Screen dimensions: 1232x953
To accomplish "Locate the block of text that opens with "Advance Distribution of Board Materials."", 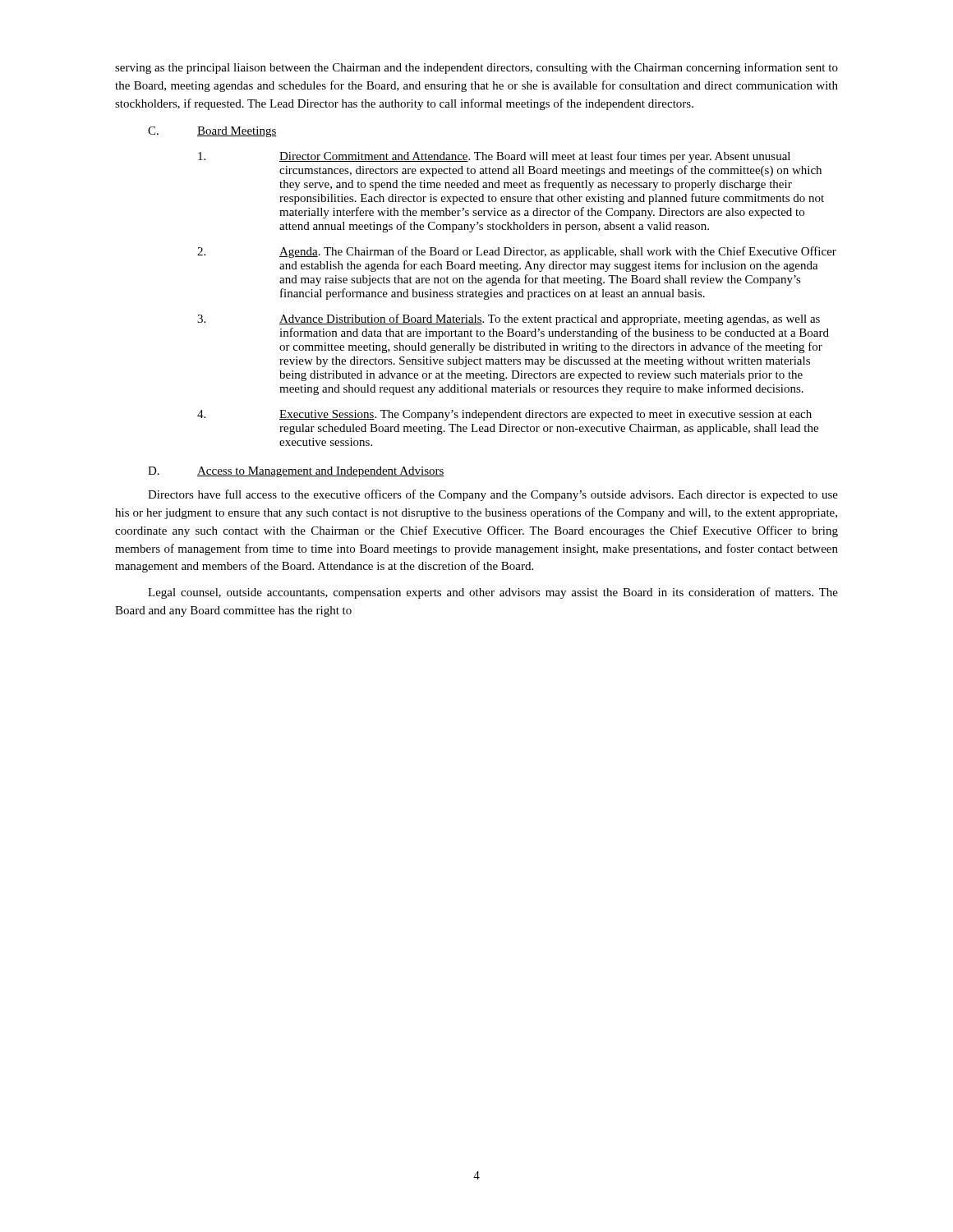I will tap(476, 354).
